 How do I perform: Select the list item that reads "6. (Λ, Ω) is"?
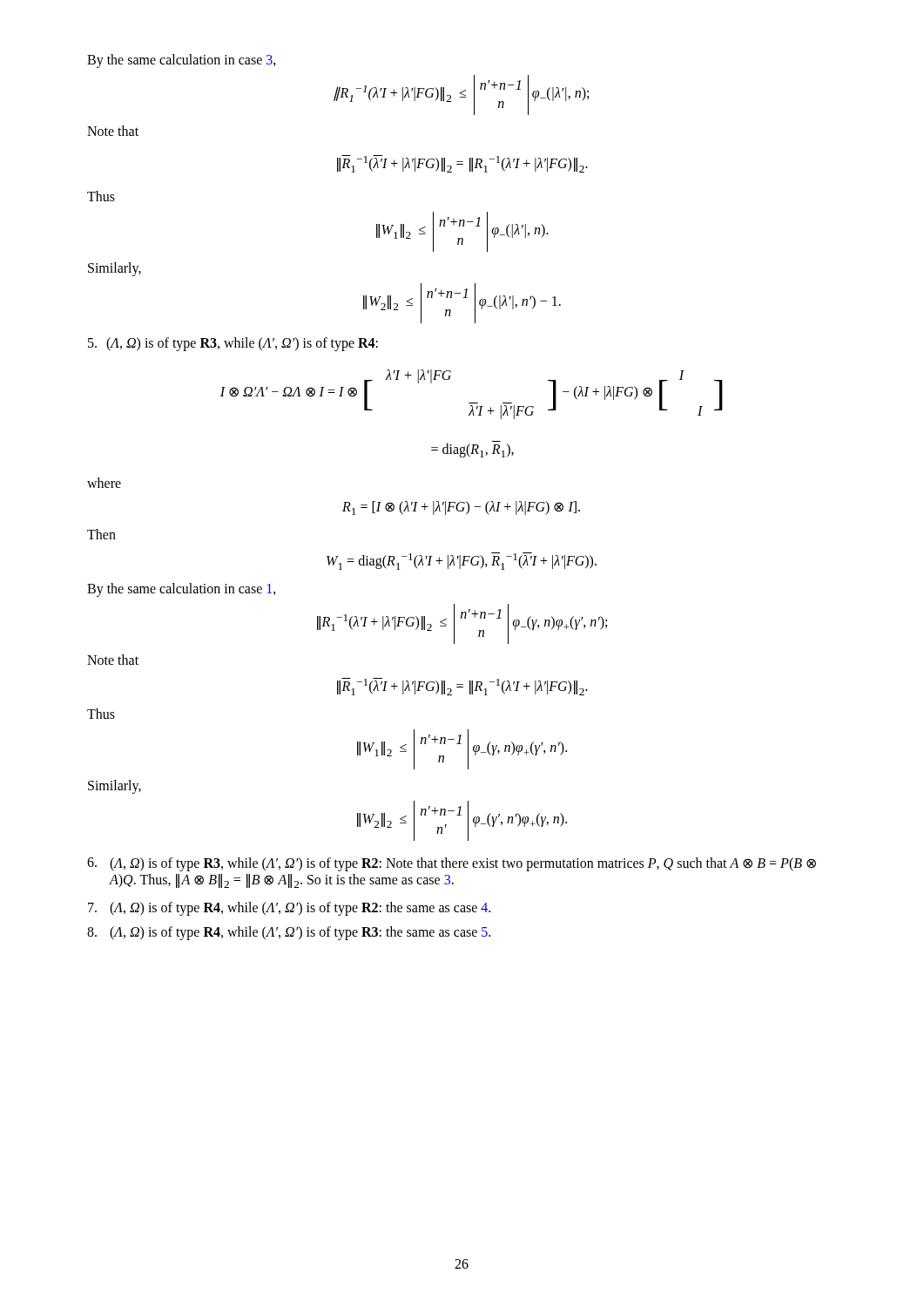click(x=462, y=873)
